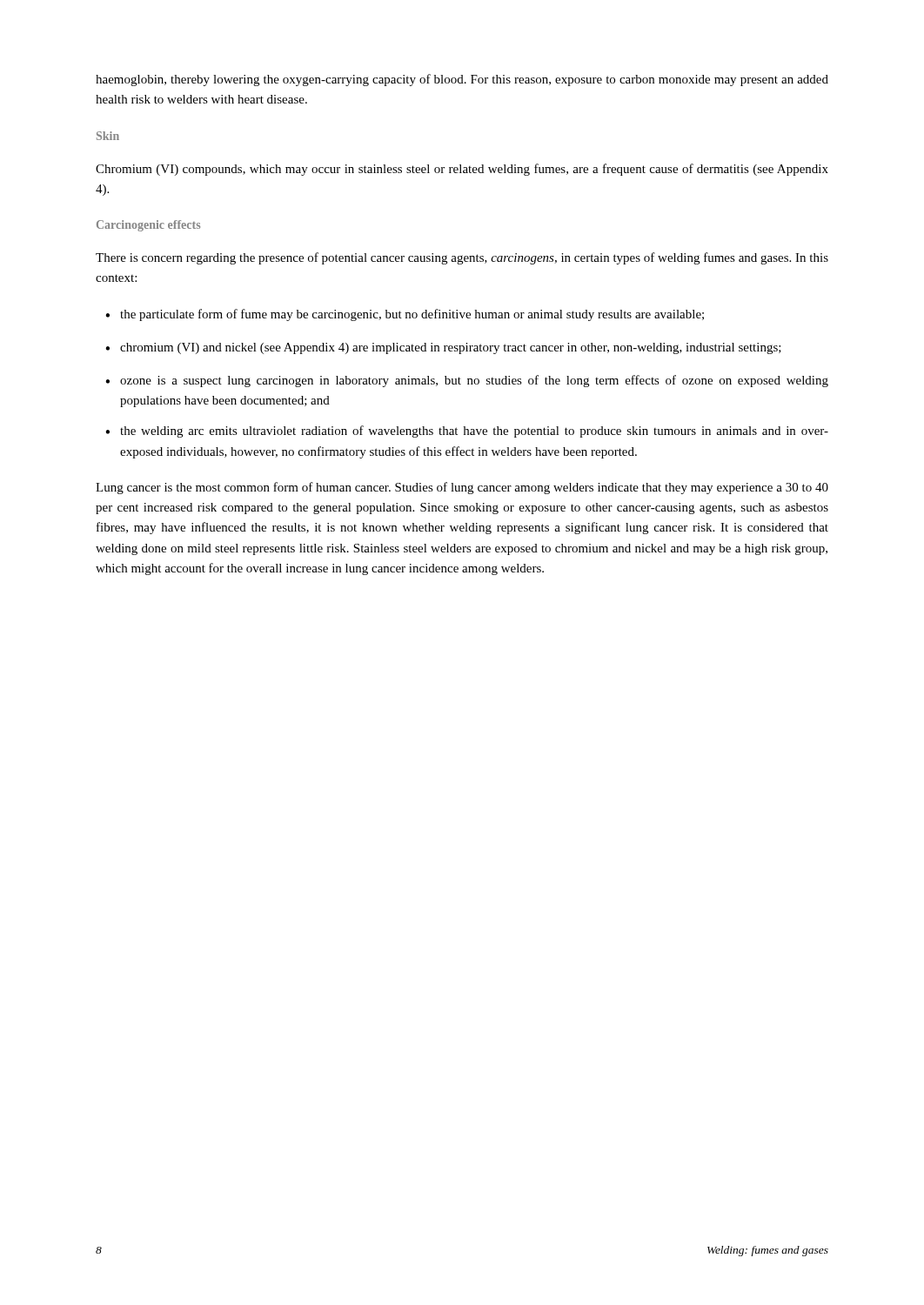Point to the block beginning "• the particulate form"
The image size is (924, 1305).
462,315
